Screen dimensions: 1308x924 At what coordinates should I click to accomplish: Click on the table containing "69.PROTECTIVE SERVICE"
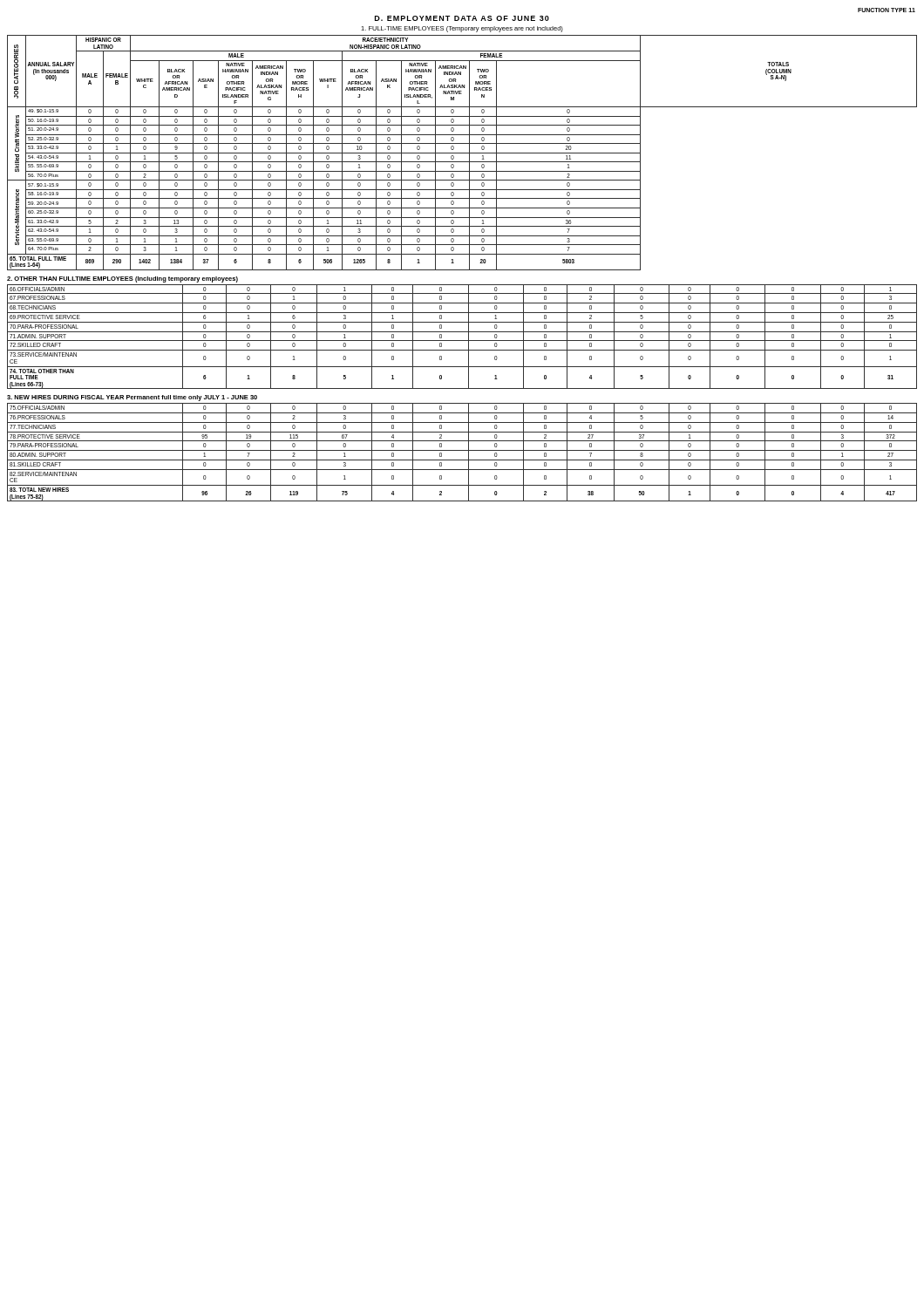point(462,337)
